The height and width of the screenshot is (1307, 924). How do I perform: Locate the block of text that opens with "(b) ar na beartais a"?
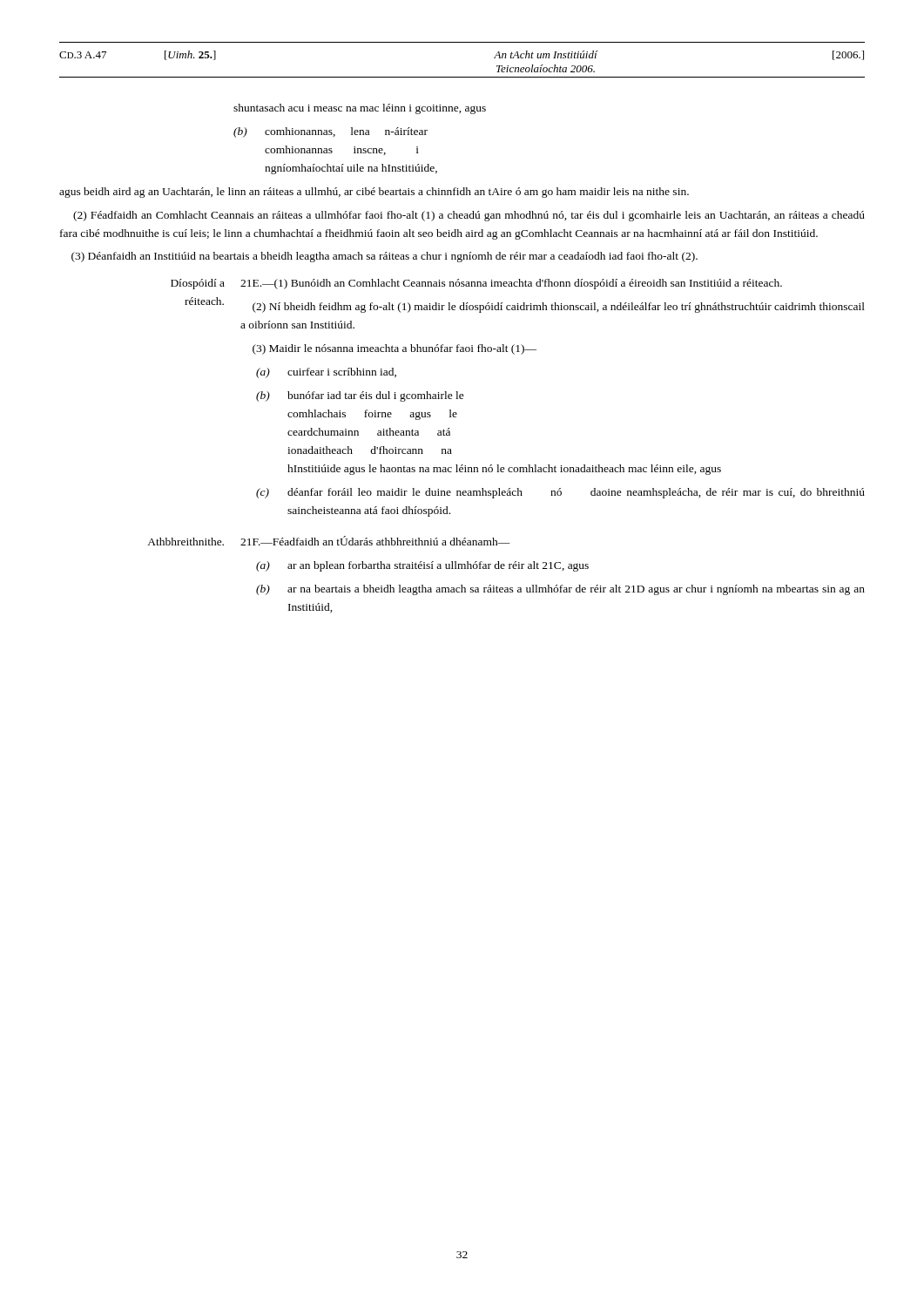click(x=560, y=599)
